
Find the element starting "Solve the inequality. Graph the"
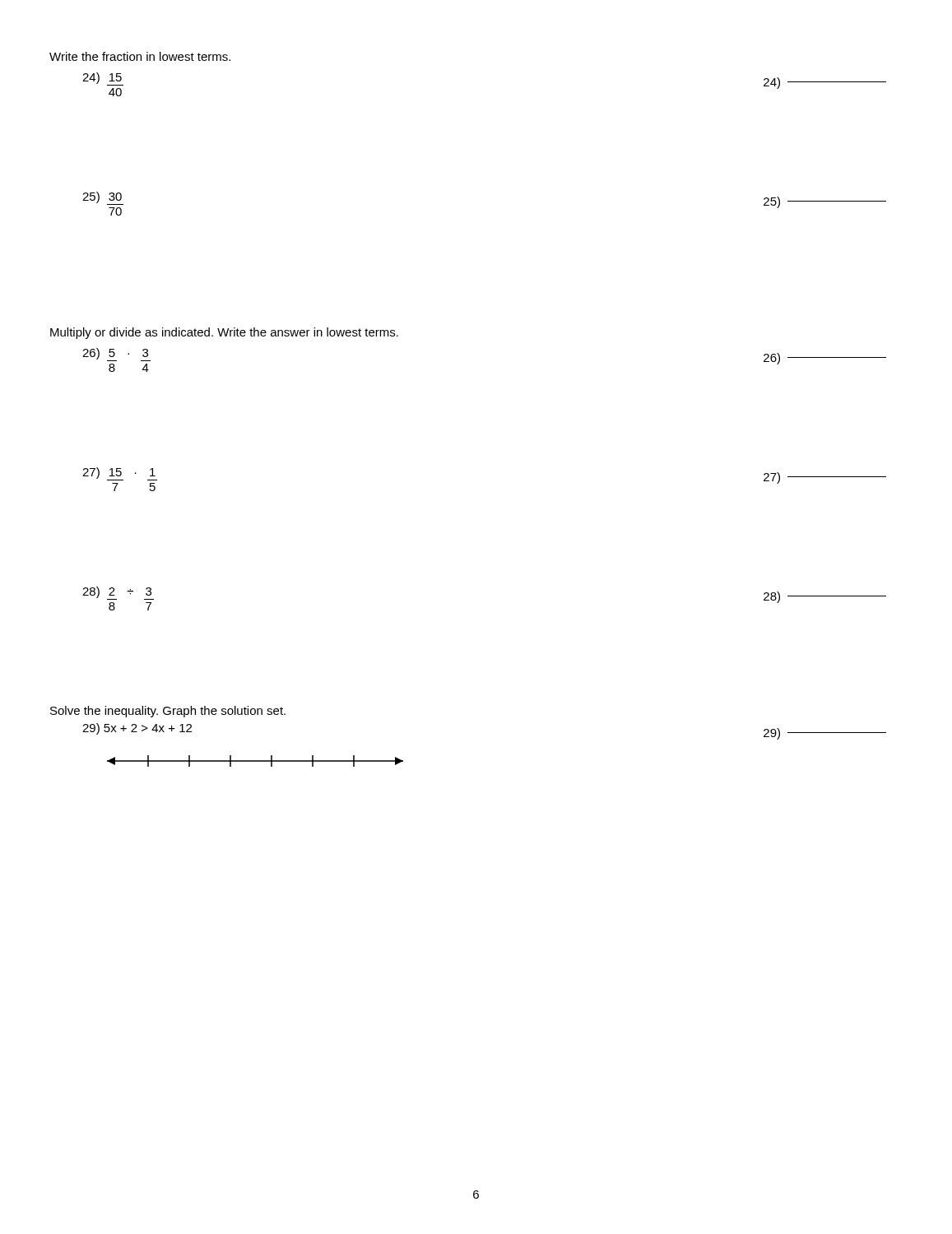(168, 710)
